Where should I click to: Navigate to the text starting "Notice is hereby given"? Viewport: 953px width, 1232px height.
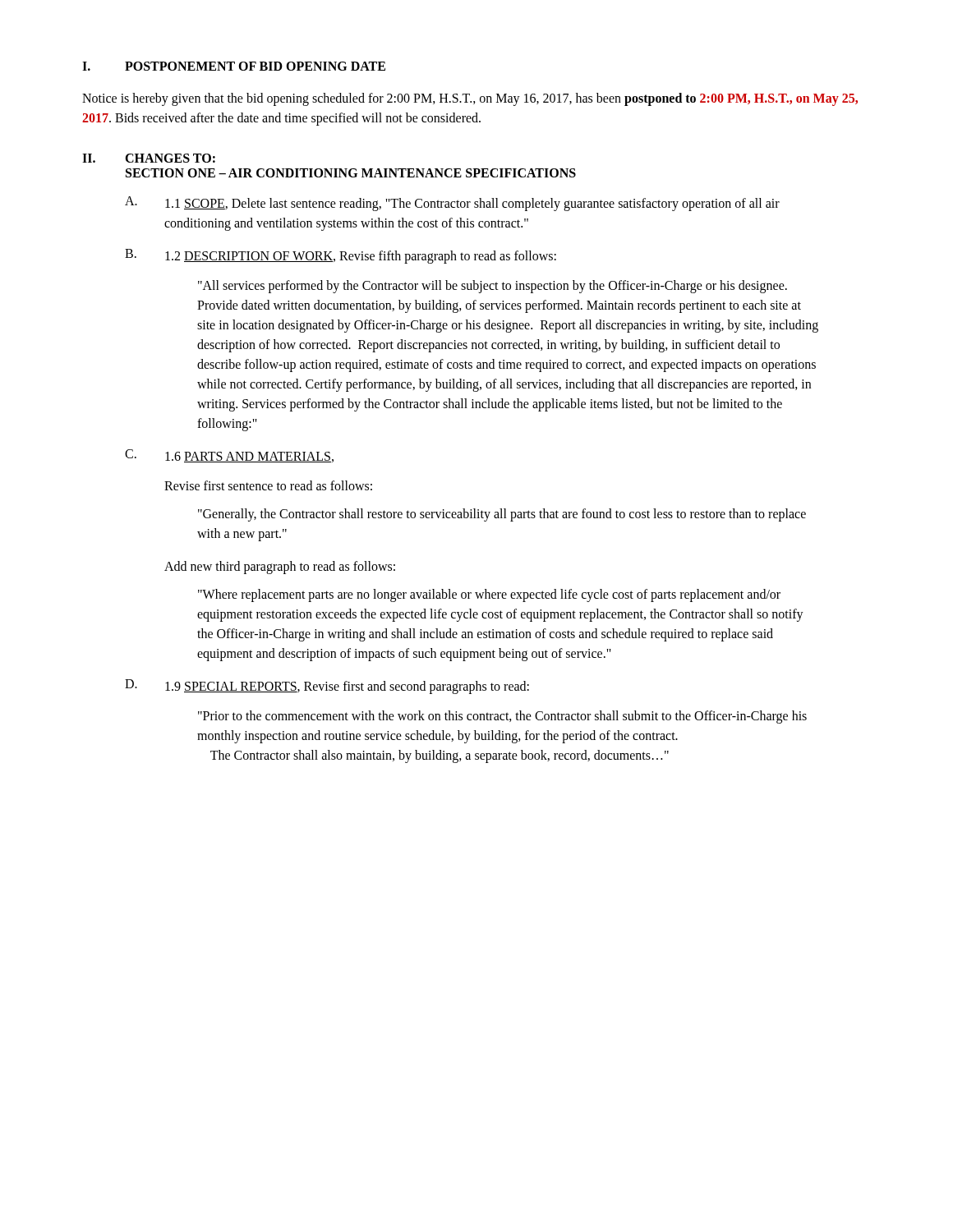[470, 108]
